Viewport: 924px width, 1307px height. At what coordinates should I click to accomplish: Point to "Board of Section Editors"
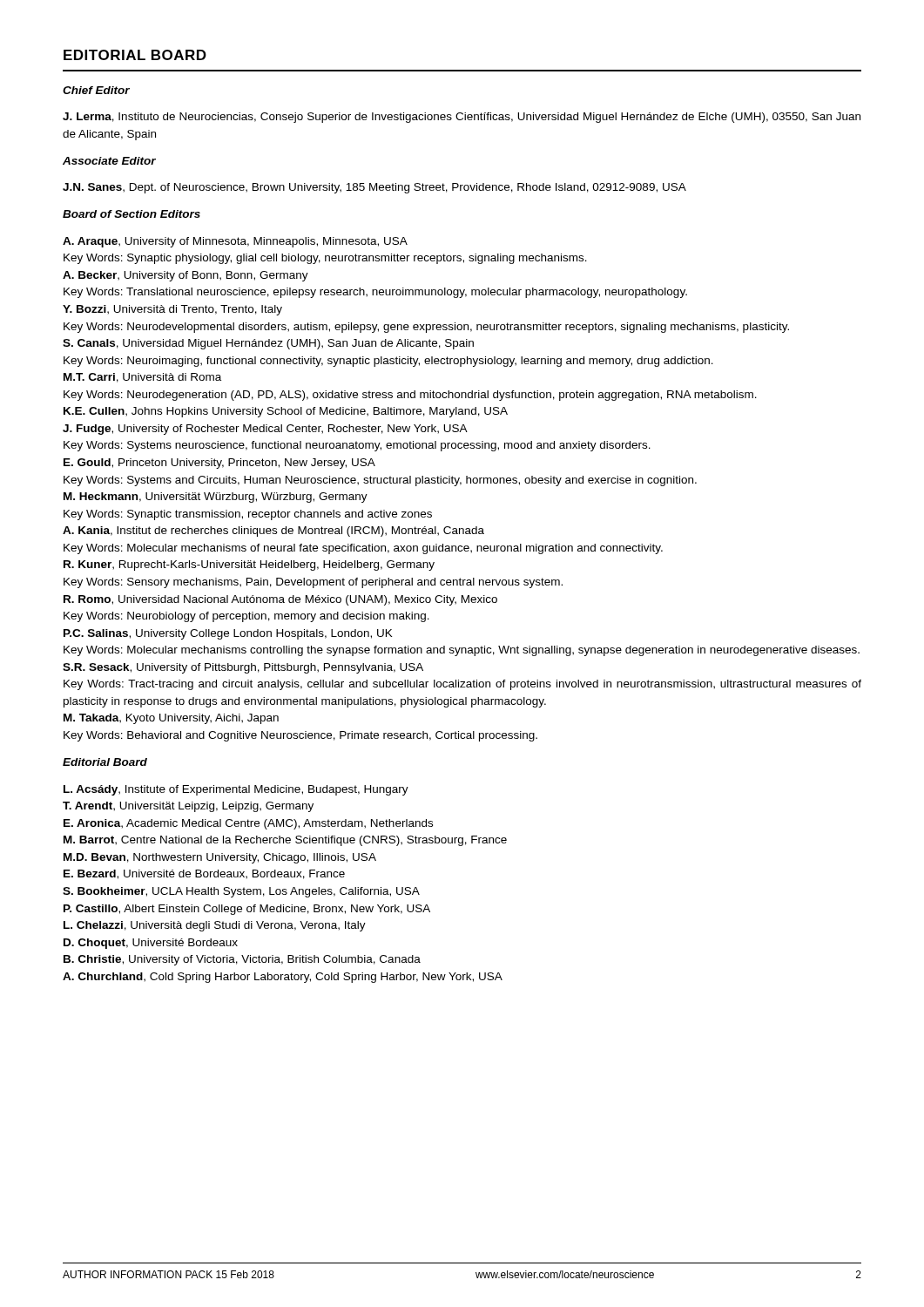(x=132, y=214)
